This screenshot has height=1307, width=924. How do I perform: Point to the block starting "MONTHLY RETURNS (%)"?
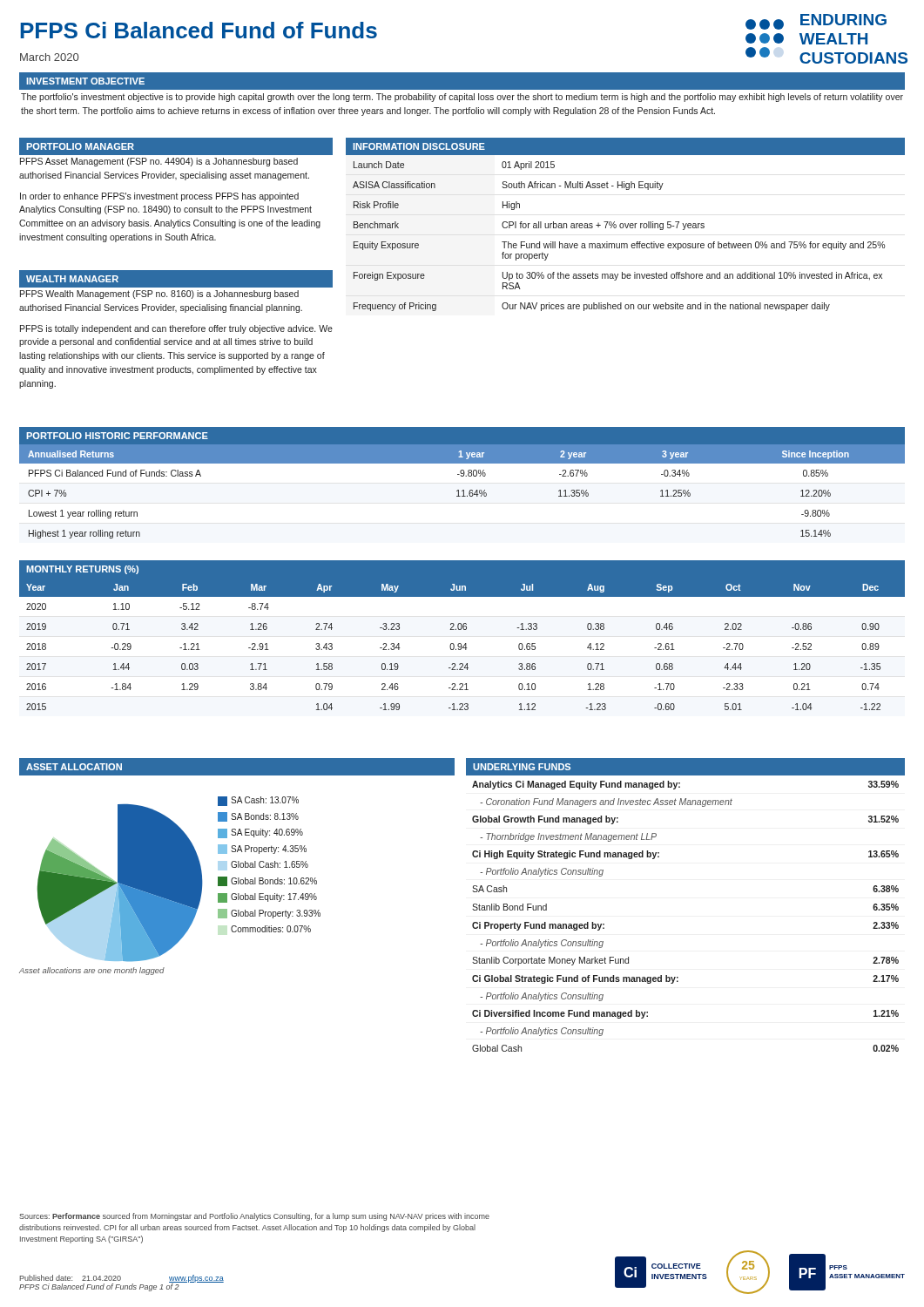click(x=83, y=569)
